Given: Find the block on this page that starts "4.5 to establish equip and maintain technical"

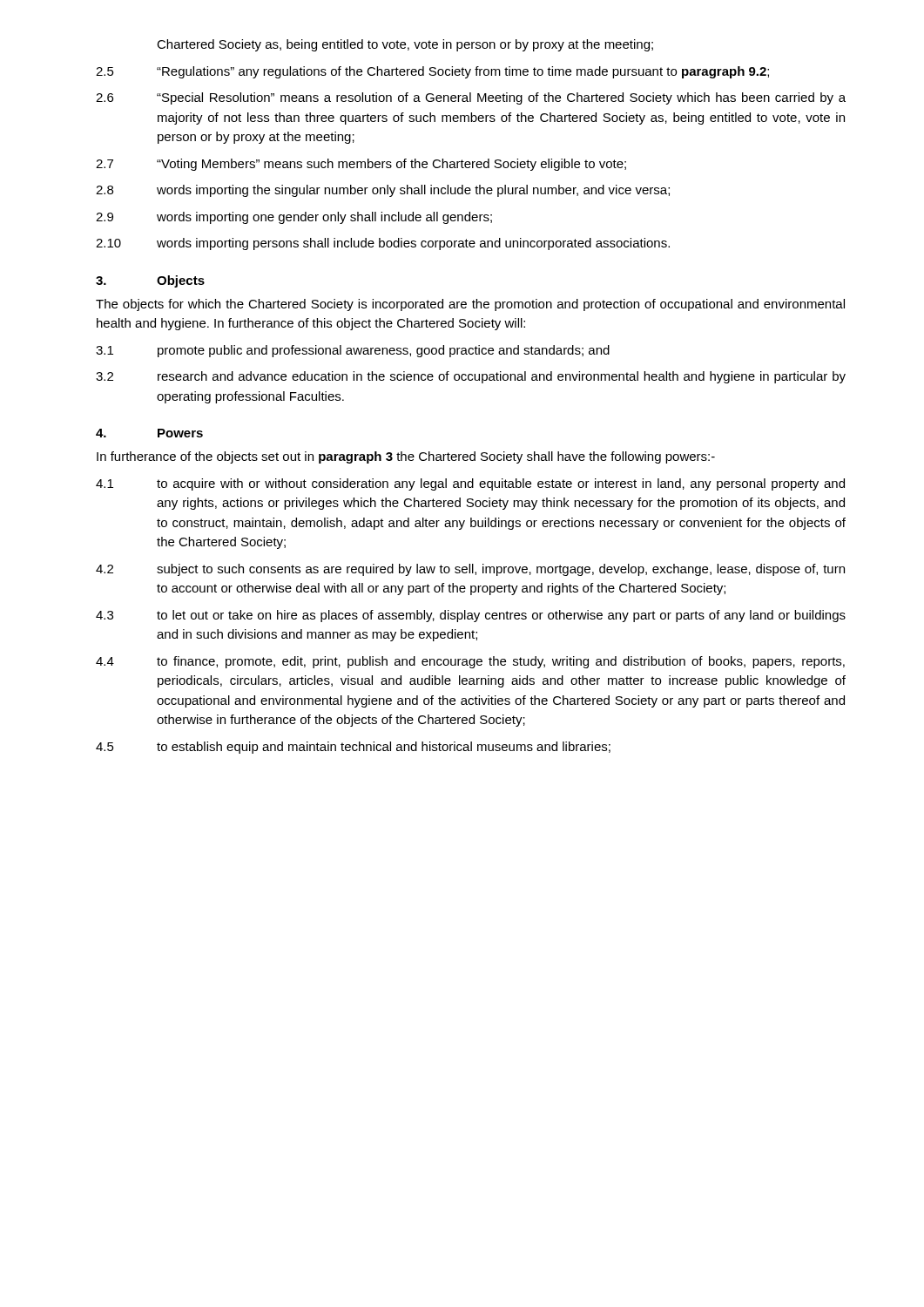Looking at the screenshot, I should 471,747.
